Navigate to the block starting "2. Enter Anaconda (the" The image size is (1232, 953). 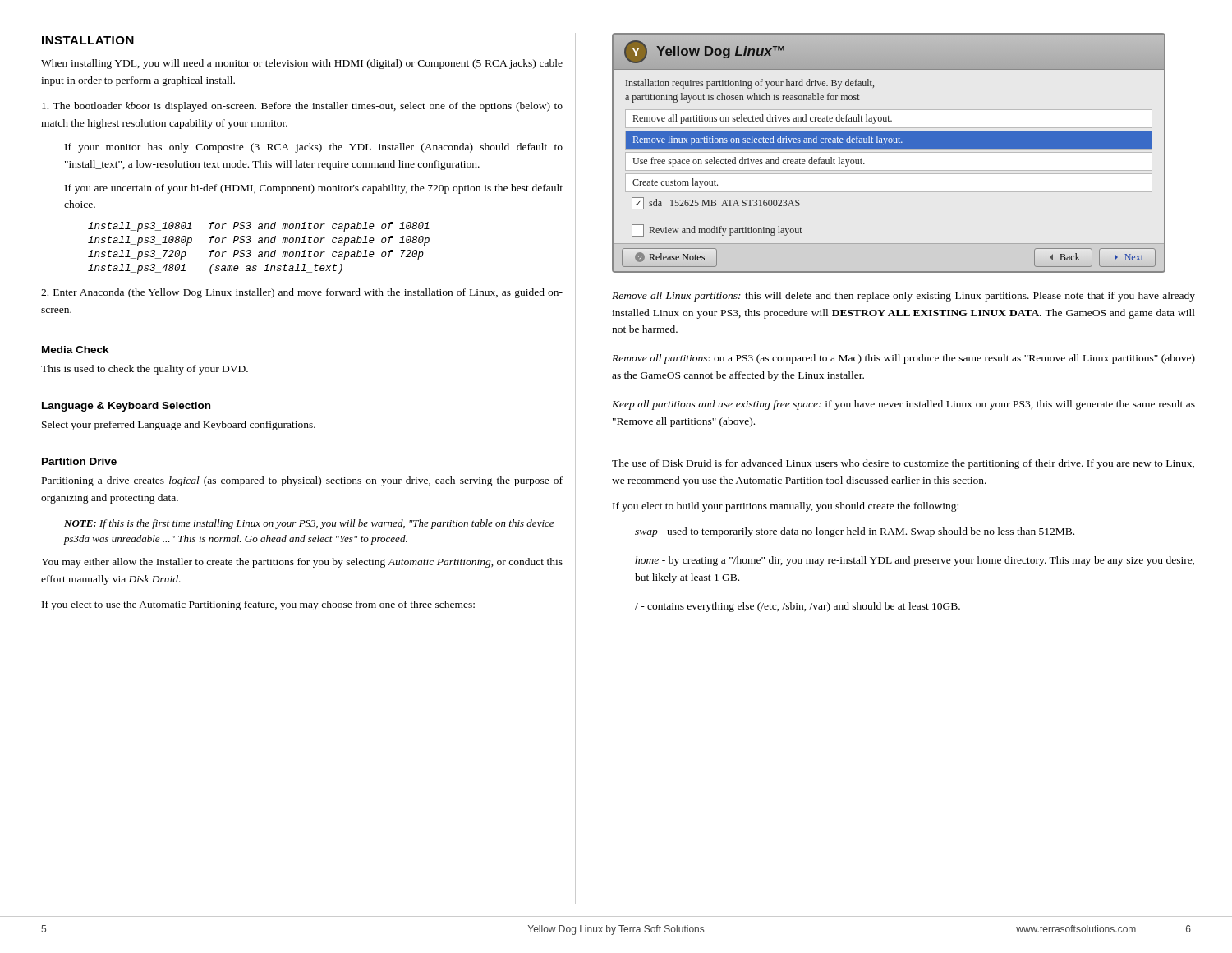302,302
